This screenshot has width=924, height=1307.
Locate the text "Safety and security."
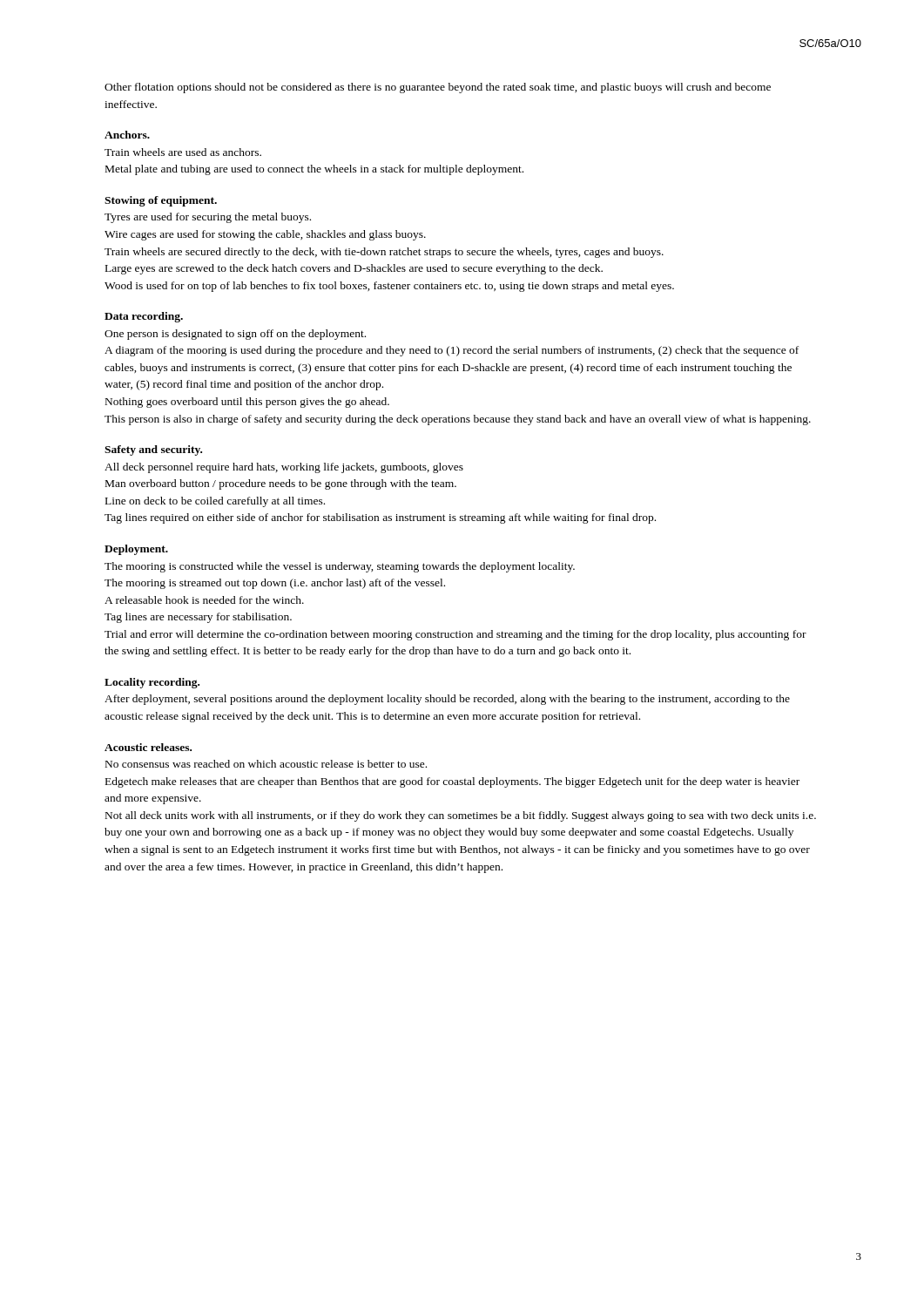tap(153, 450)
